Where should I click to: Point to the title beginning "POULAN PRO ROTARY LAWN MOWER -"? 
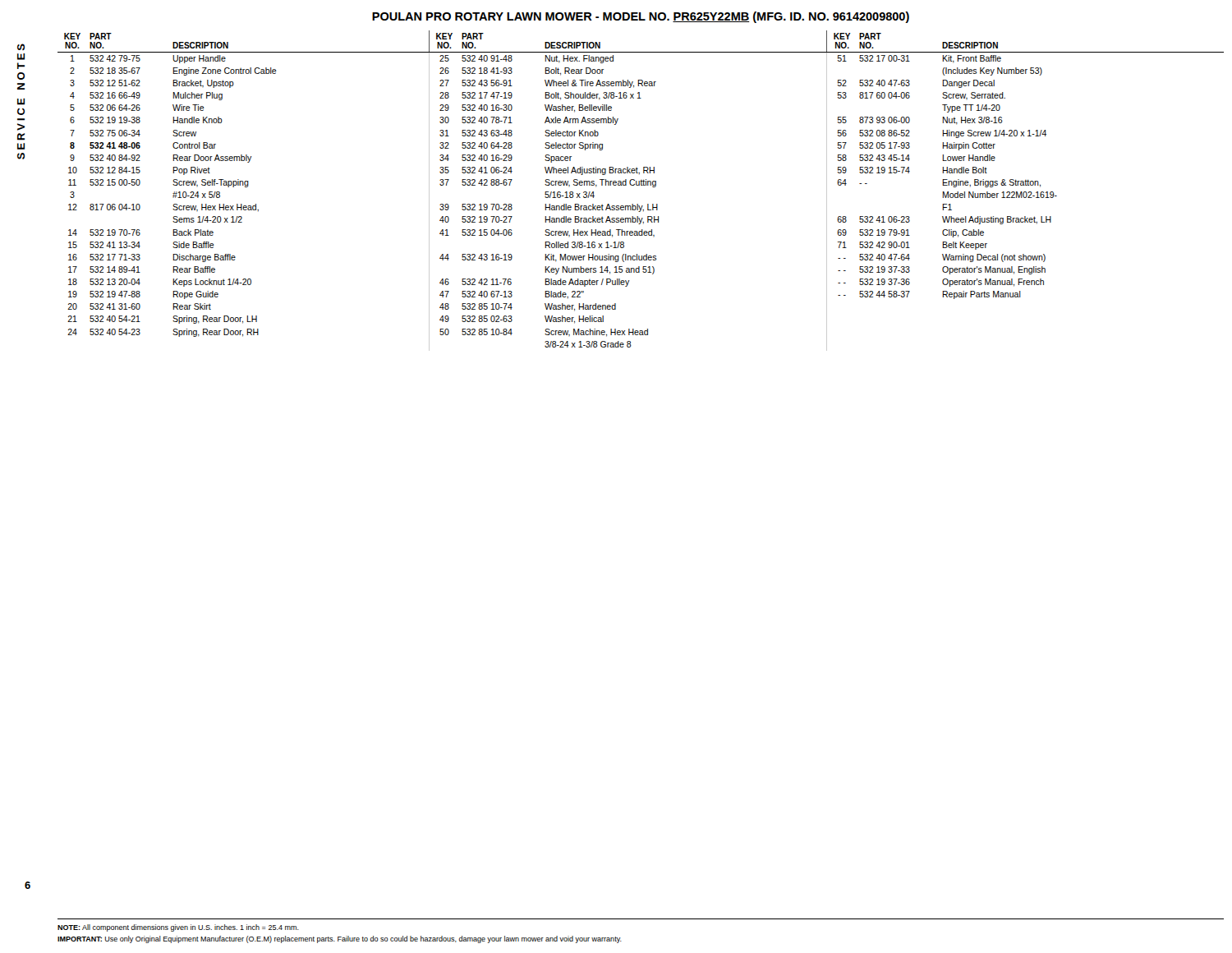click(x=641, y=16)
